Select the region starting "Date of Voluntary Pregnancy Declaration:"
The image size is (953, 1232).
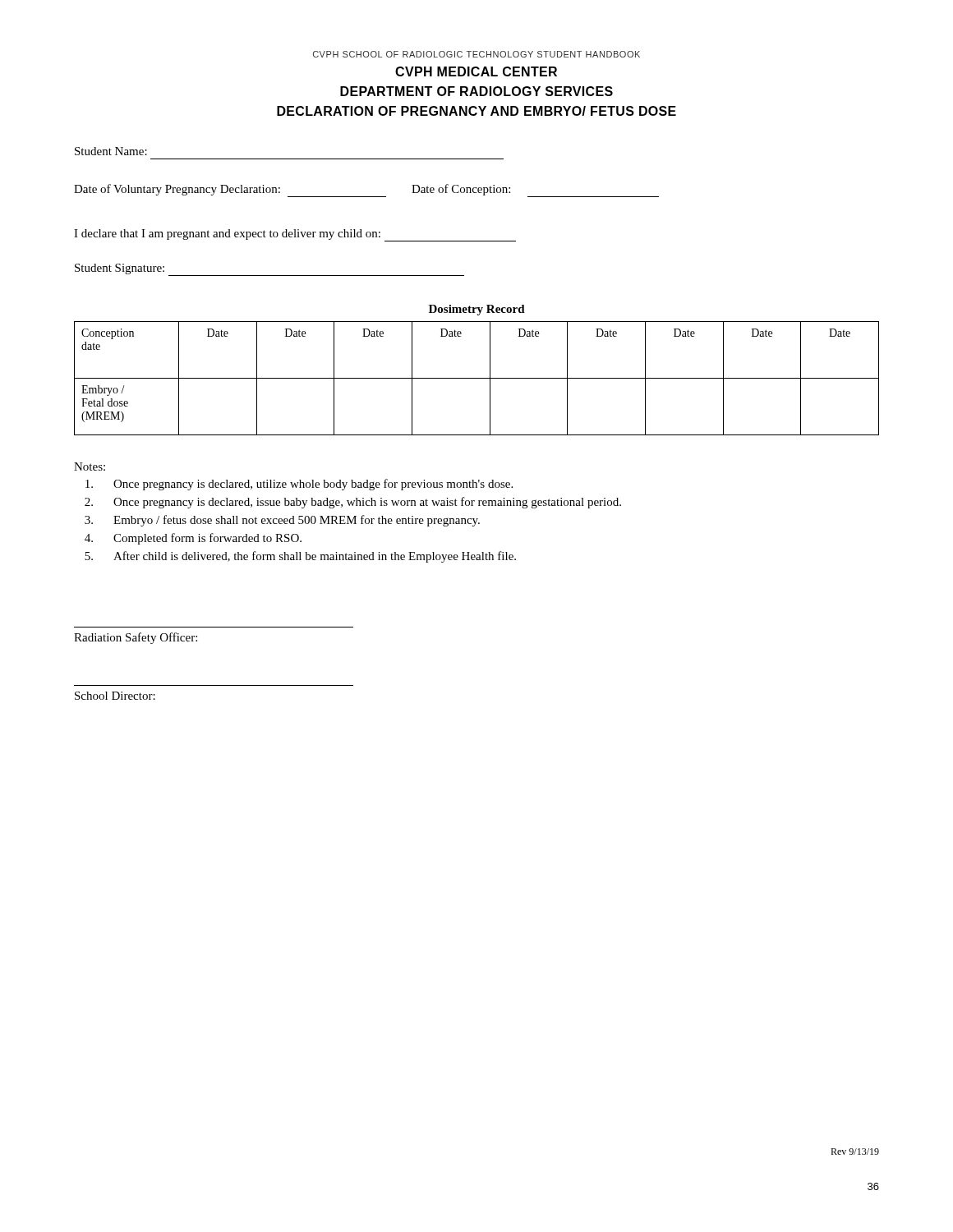click(x=476, y=190)
